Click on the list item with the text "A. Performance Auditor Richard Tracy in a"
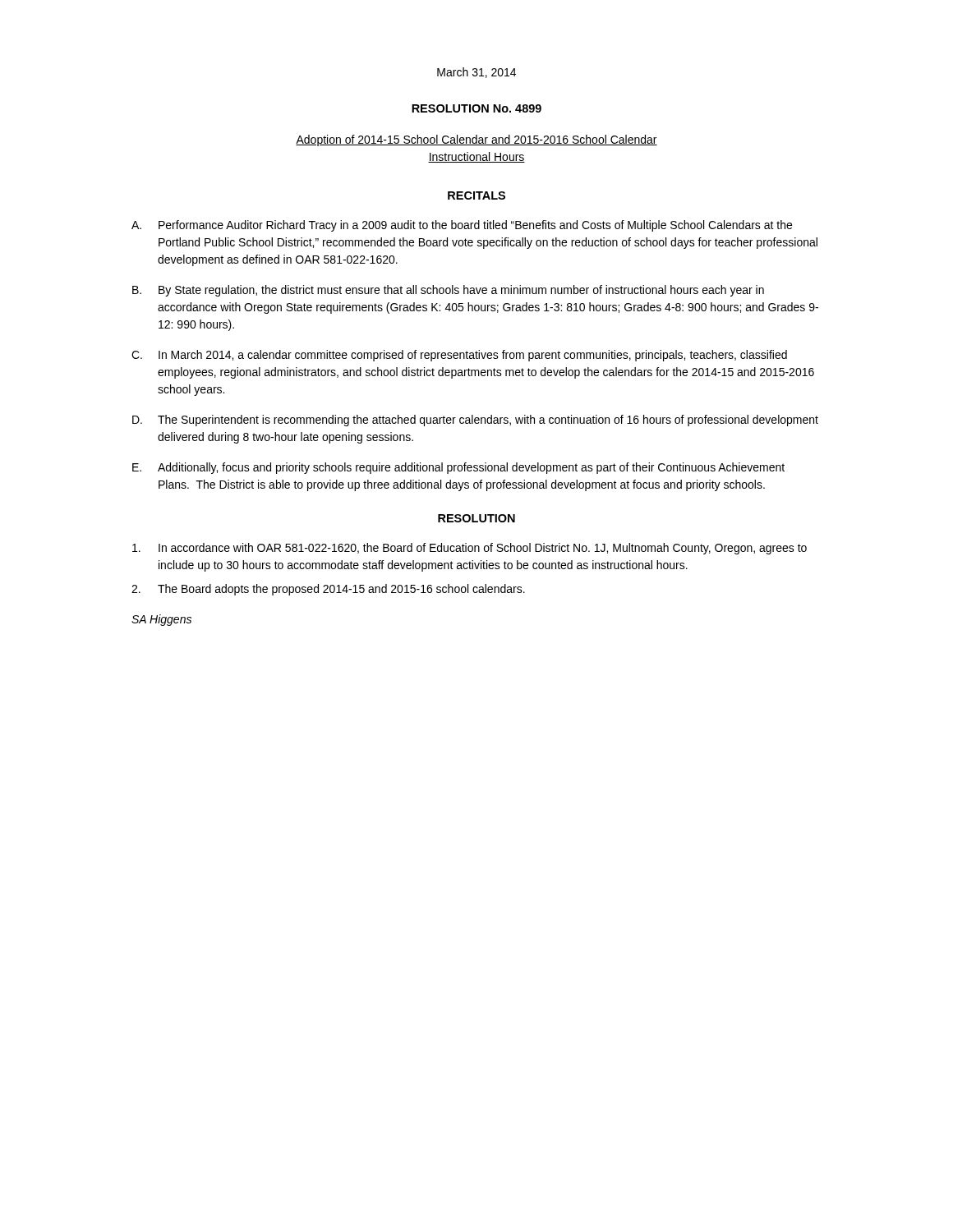 (476, 243)
